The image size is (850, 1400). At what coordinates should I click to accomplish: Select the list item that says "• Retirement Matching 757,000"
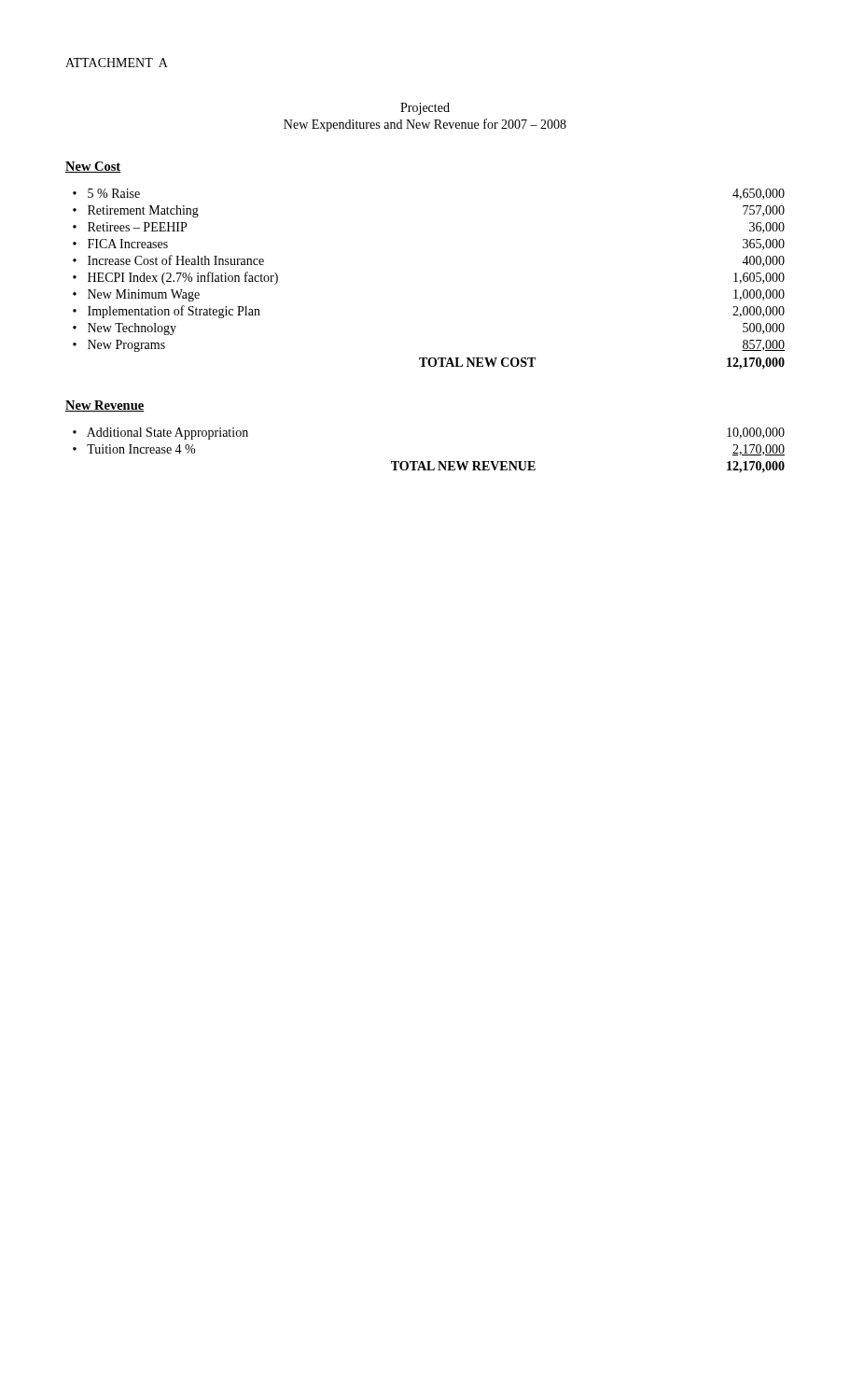(137, 211)
